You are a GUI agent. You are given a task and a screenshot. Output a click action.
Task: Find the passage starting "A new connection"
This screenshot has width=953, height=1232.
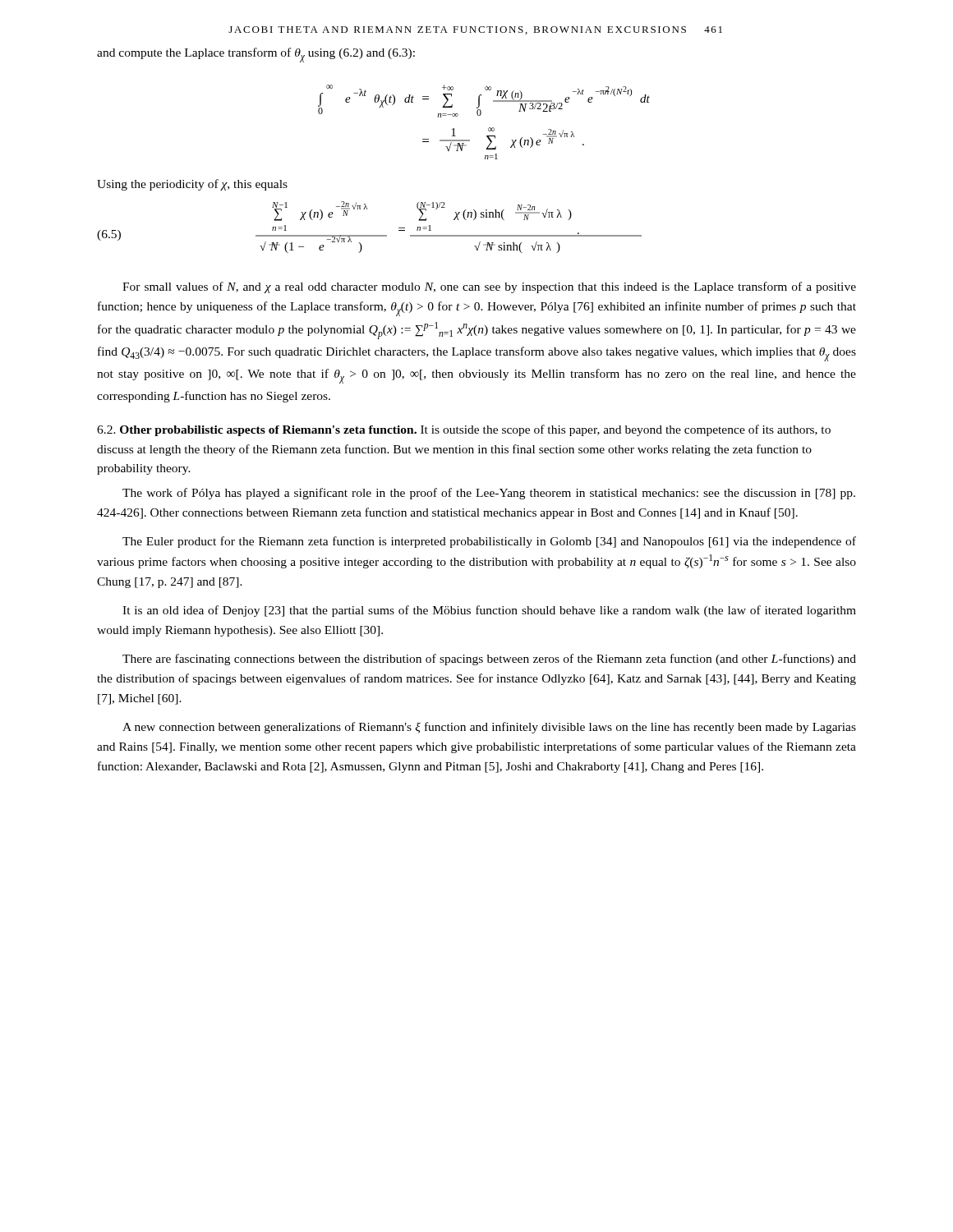coord(476,746)
